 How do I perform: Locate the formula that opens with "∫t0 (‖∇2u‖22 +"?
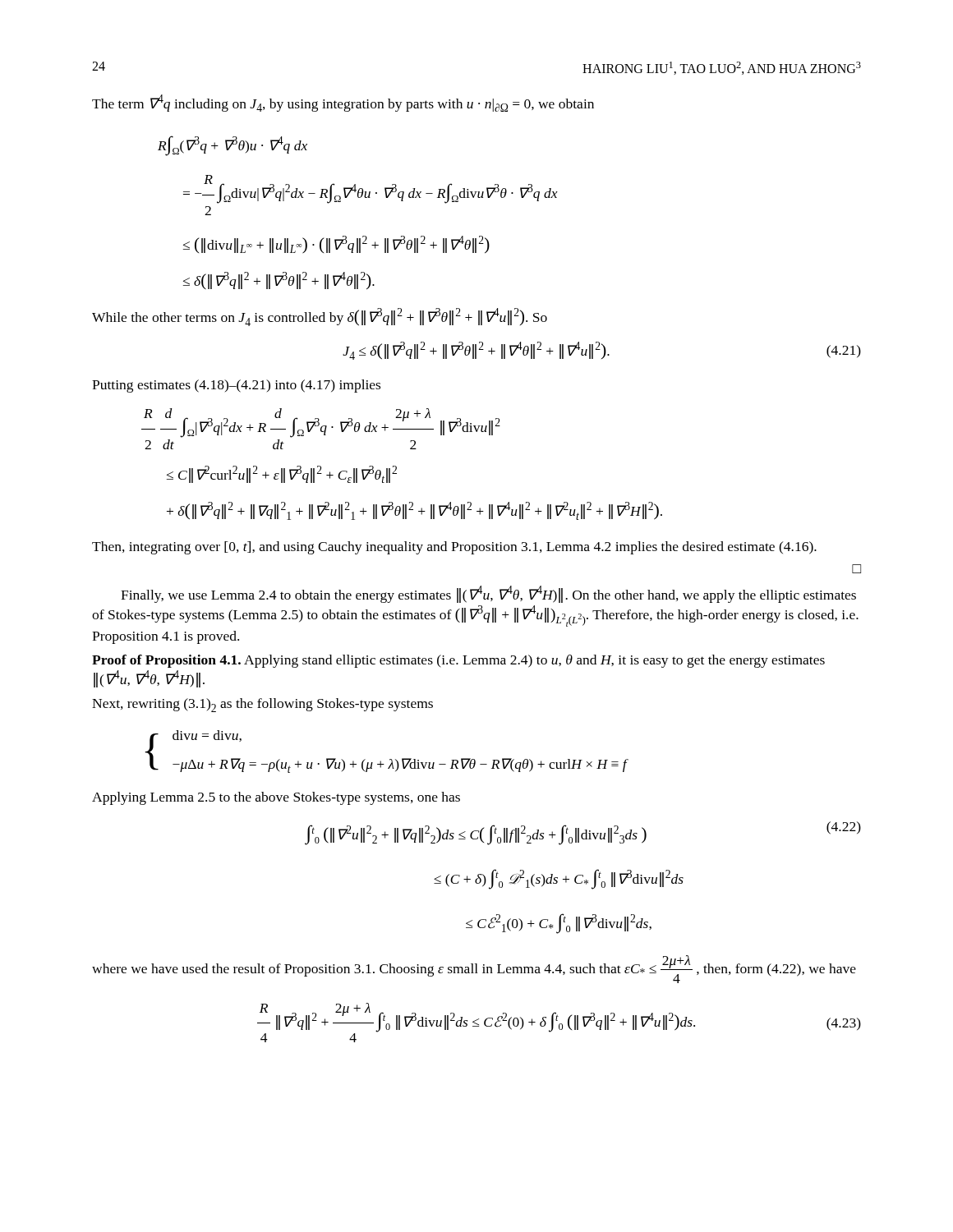(476, 877)
